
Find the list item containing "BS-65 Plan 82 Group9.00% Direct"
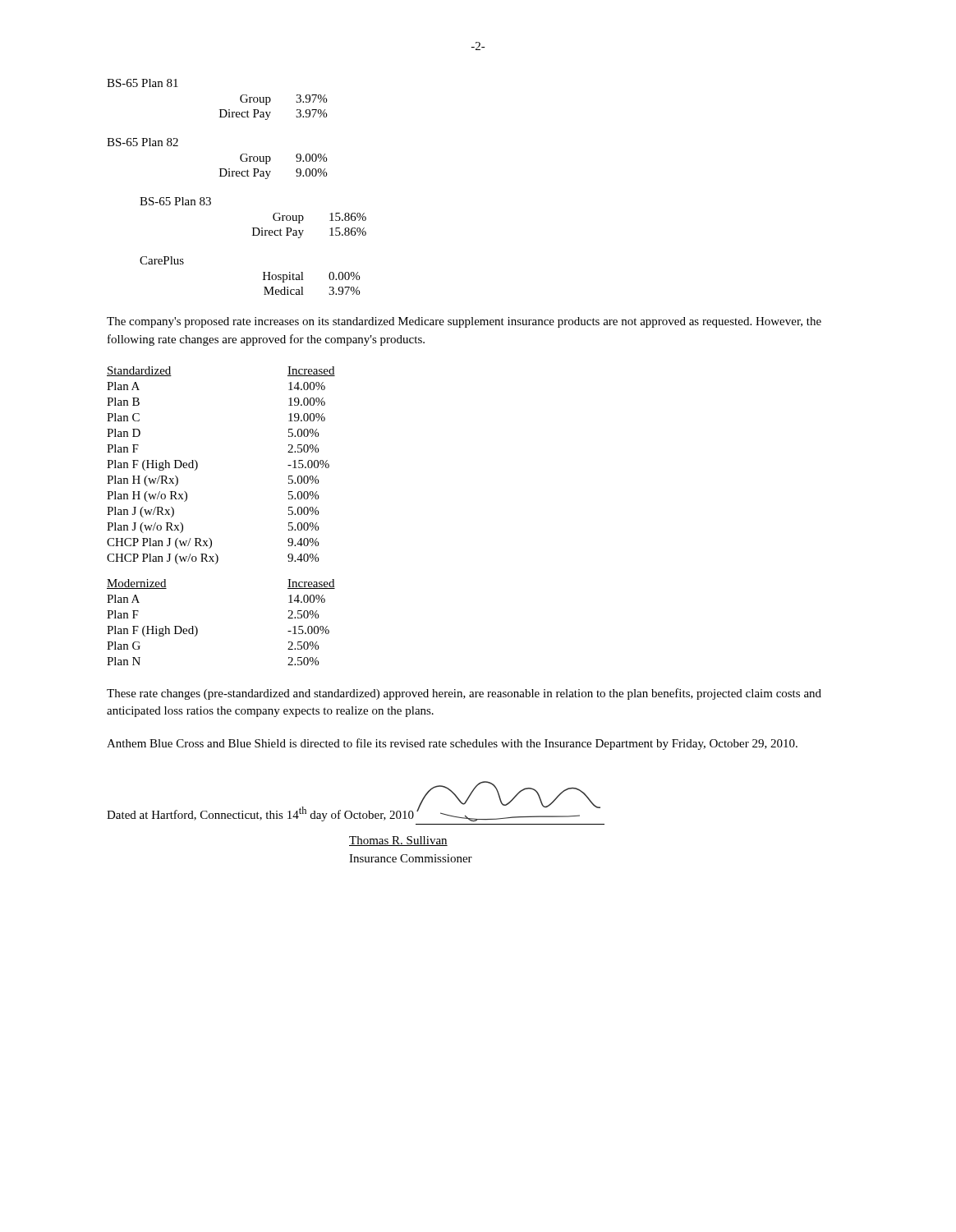[142, 142]
